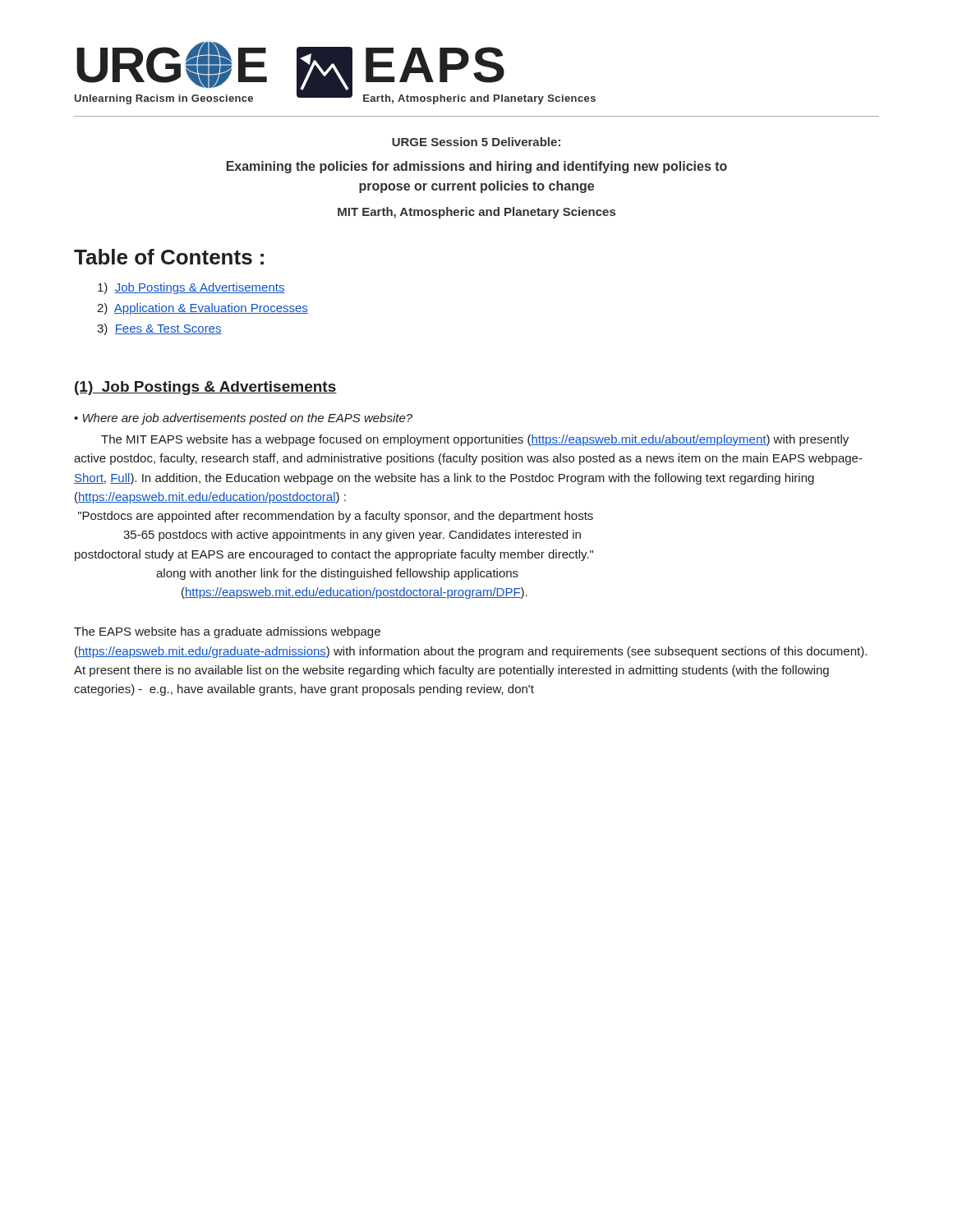Click on the region starting "MIT Earth, Atmospheric and Planetary Sciences"

[476, 211]
